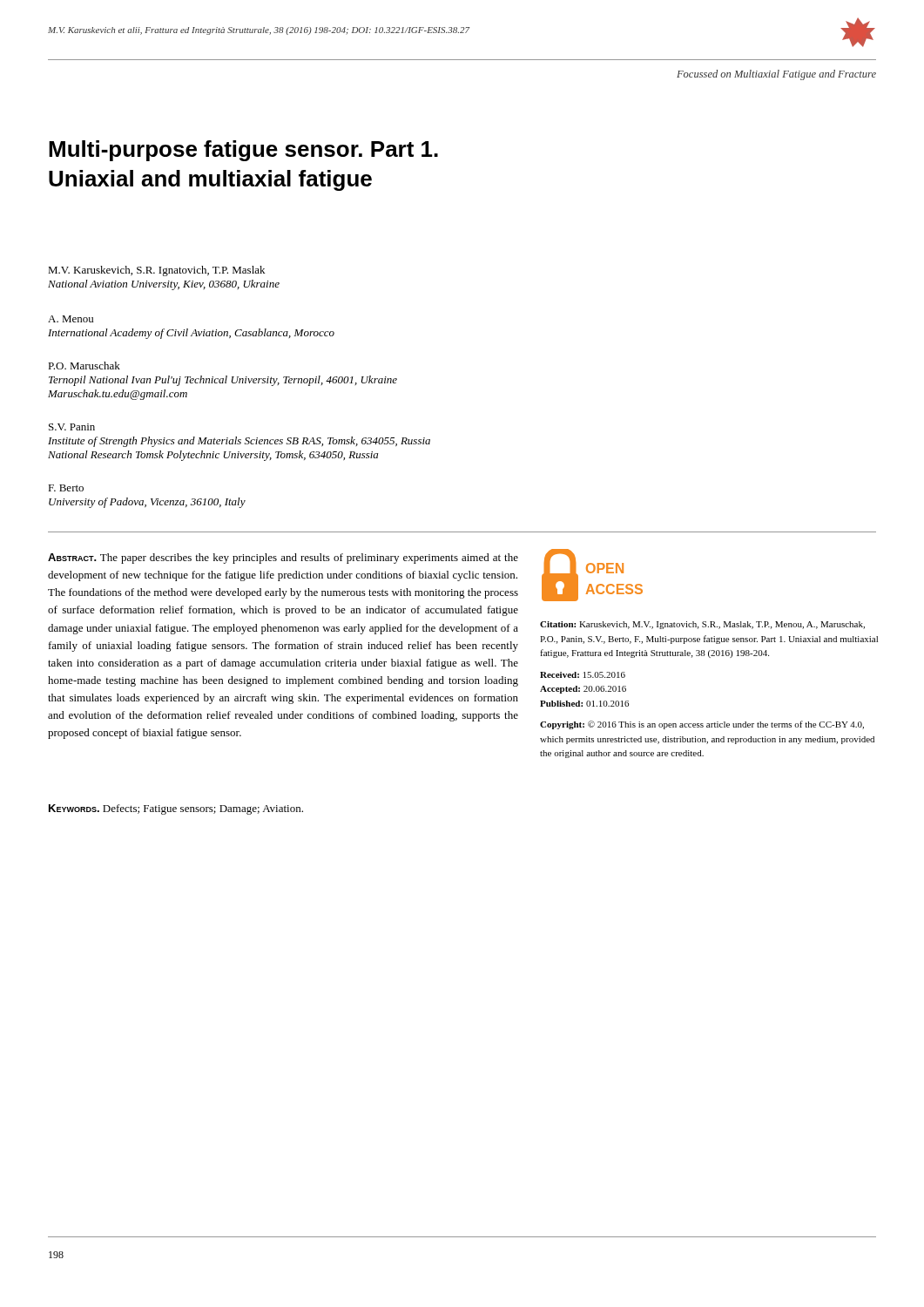Screen dimensions: 1307x924
Task: Select the element starting "A. Menou International Academy of Civil Aviation, Casablanca,"
Action: pyautogui.click(x=191, y=325)
